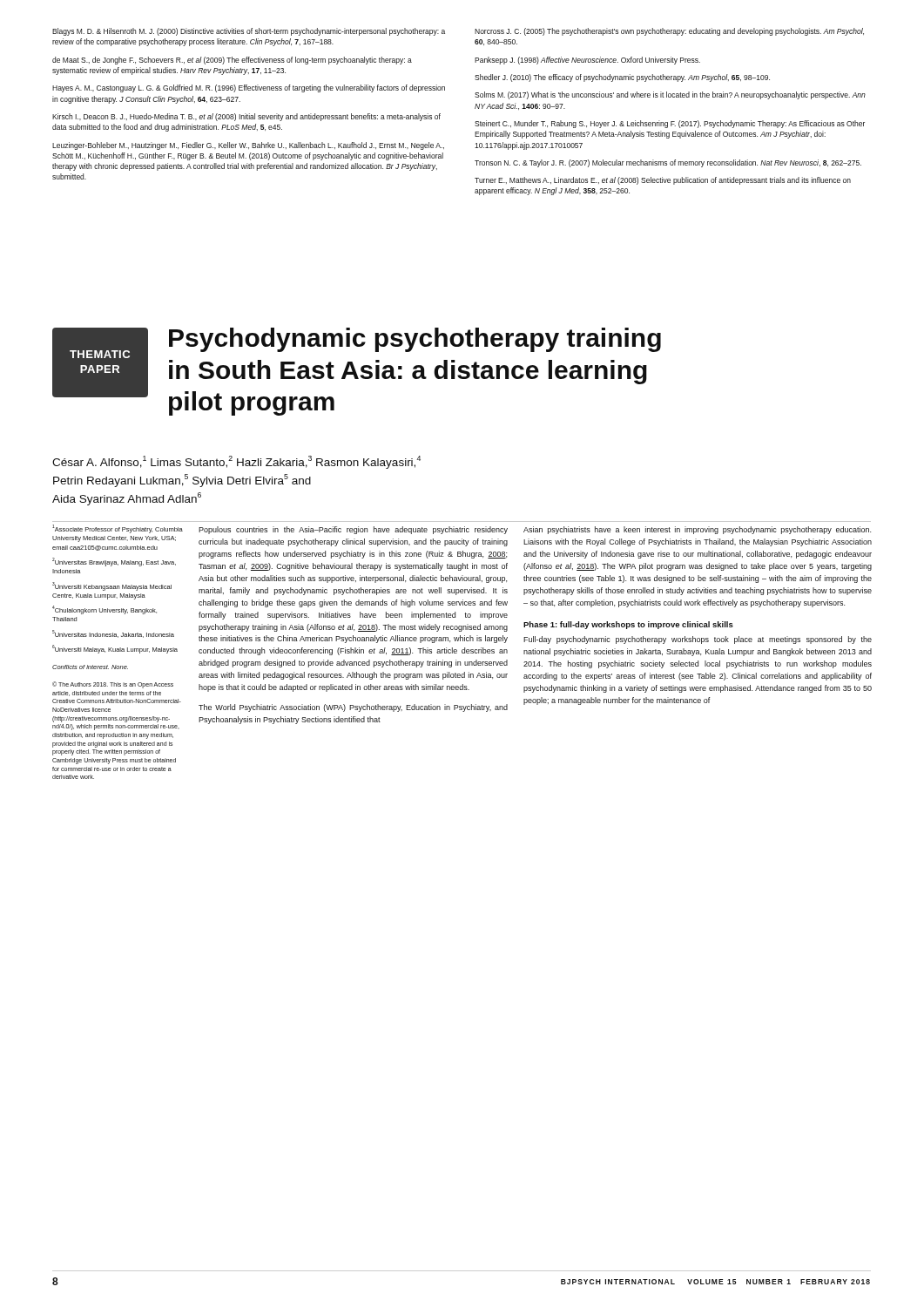Click the passage that begins "Leuzinger-Bohleber M., Hautzinger M., Fiedler G.,"

249,161
